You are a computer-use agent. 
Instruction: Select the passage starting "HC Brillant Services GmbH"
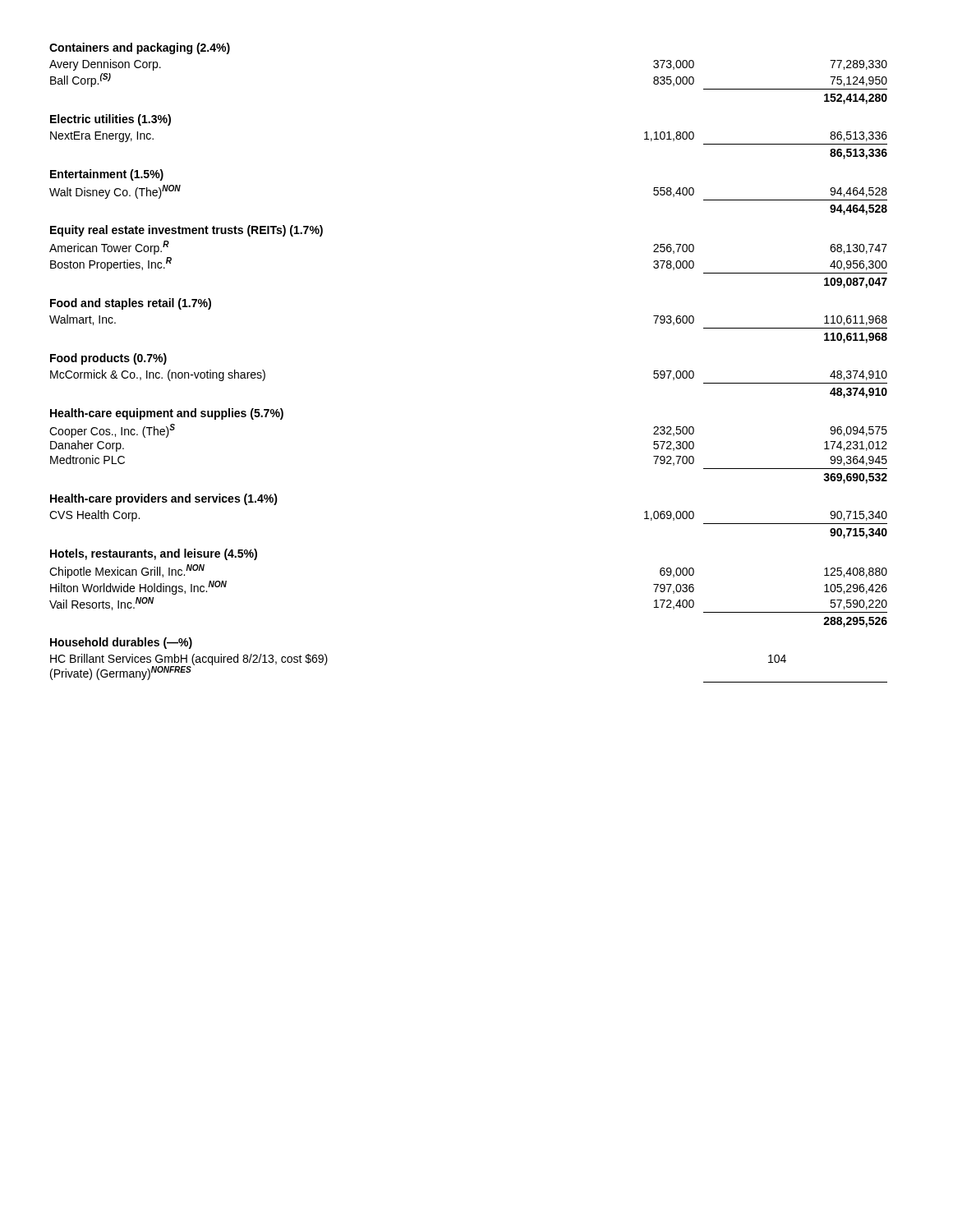(x=156, y=667)
